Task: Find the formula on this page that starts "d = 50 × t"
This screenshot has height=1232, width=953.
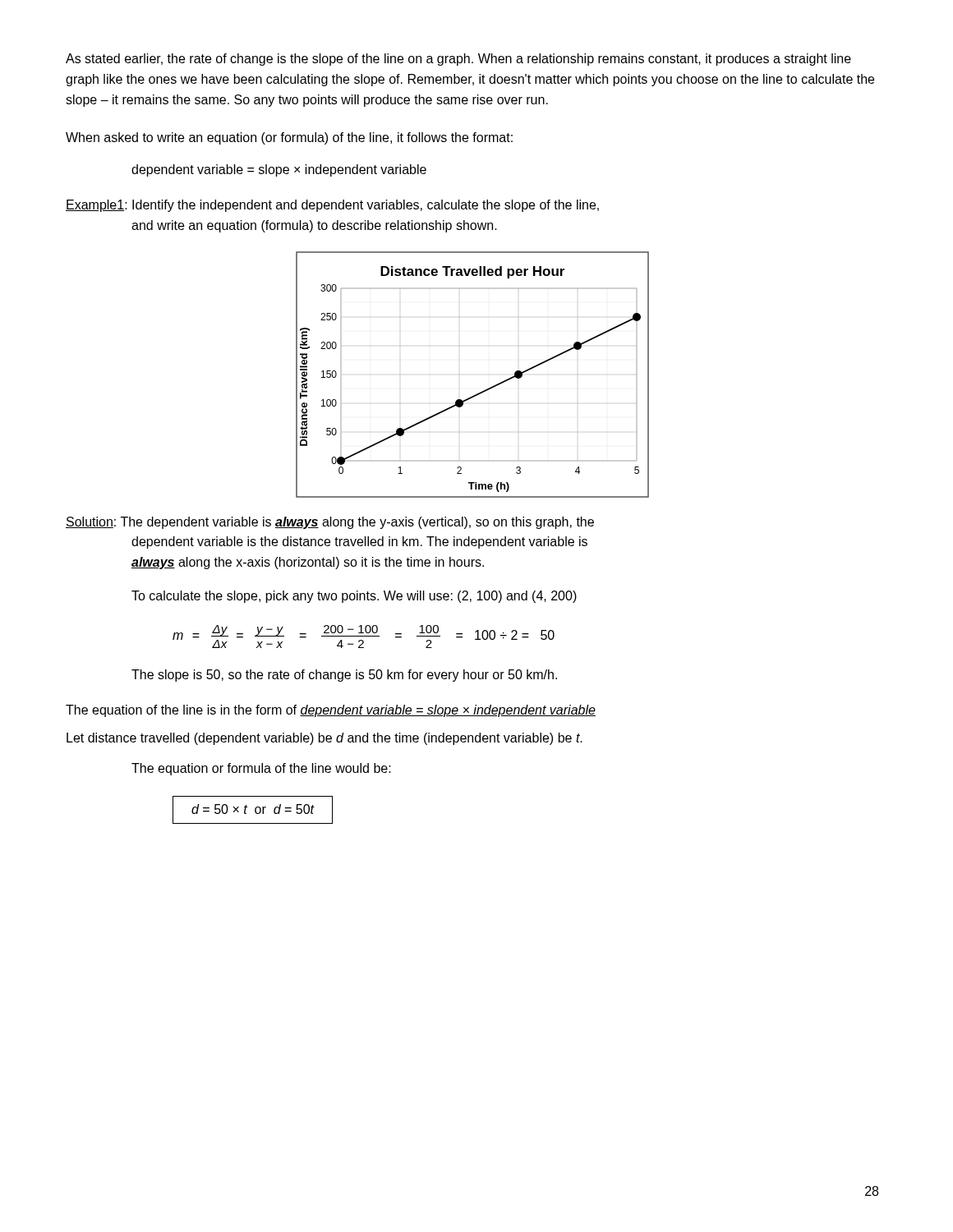Action: [x=253, y=809]
